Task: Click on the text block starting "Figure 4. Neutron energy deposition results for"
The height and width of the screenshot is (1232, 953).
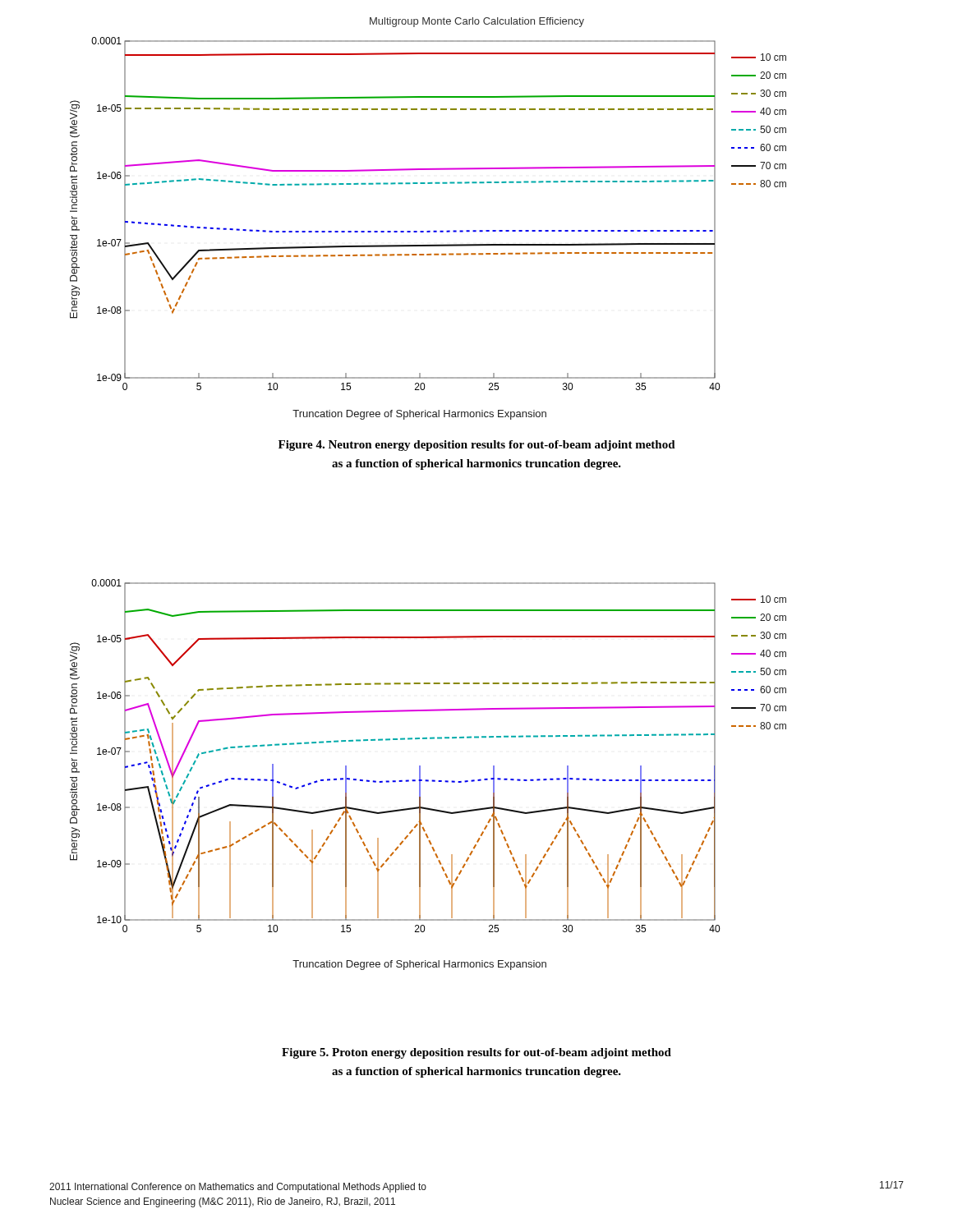Action: click(x=476, y=454)
